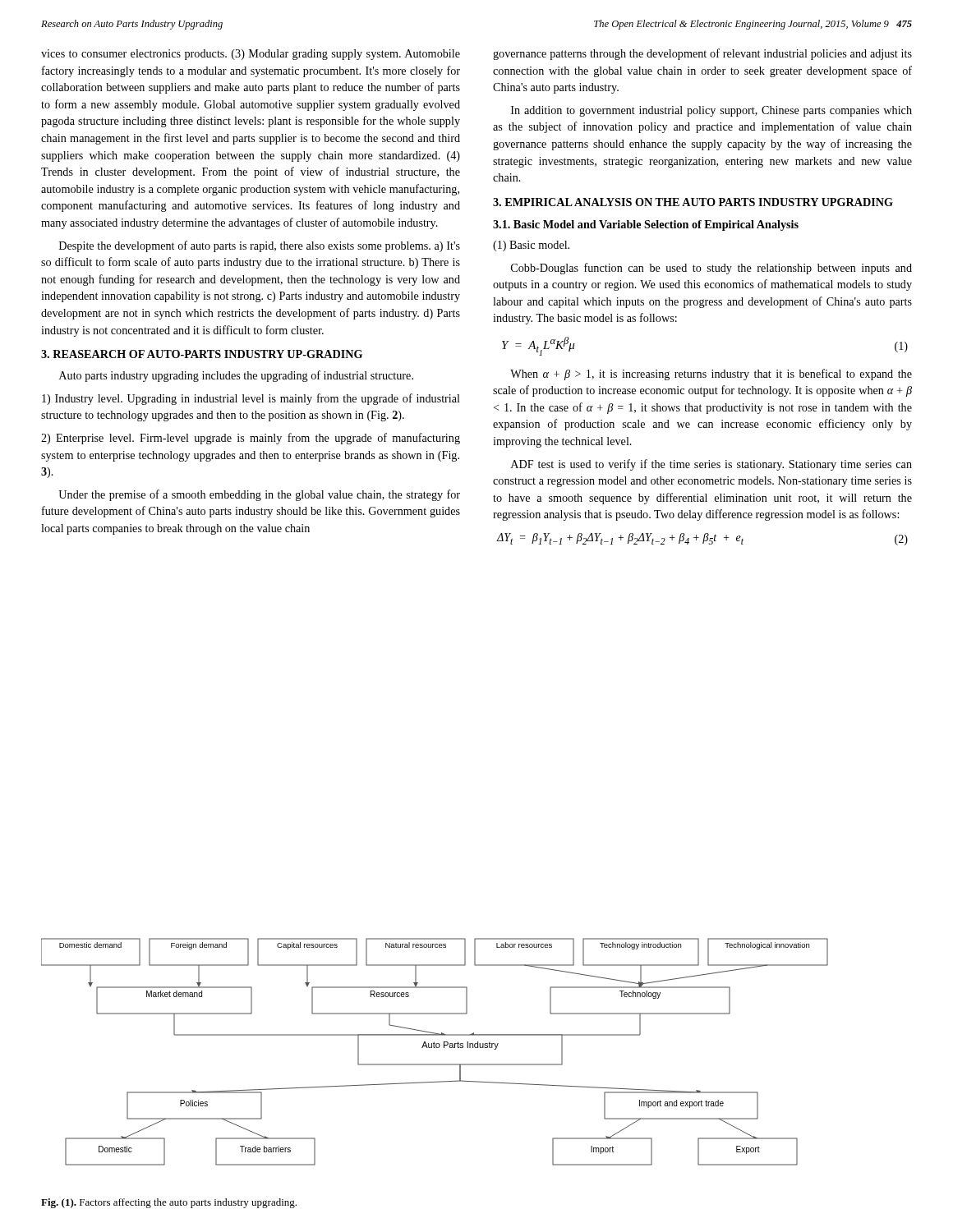This screenshot has width=953, height=1232.
Task: Locate the text block starting "ΔYt = β1Yt−1 +"
Action: [702, 539]
